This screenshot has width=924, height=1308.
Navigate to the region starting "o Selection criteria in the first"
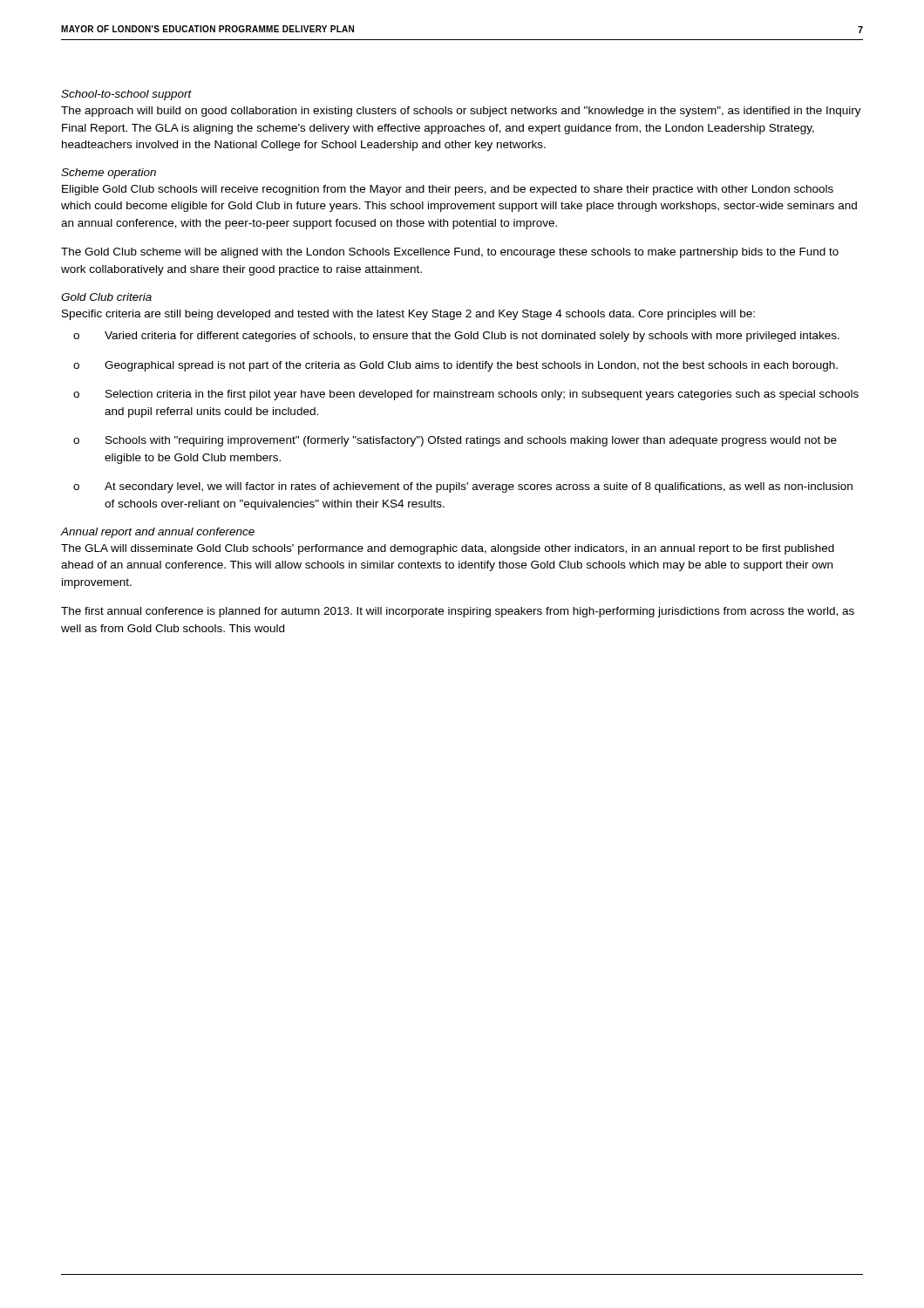(462, 403)
